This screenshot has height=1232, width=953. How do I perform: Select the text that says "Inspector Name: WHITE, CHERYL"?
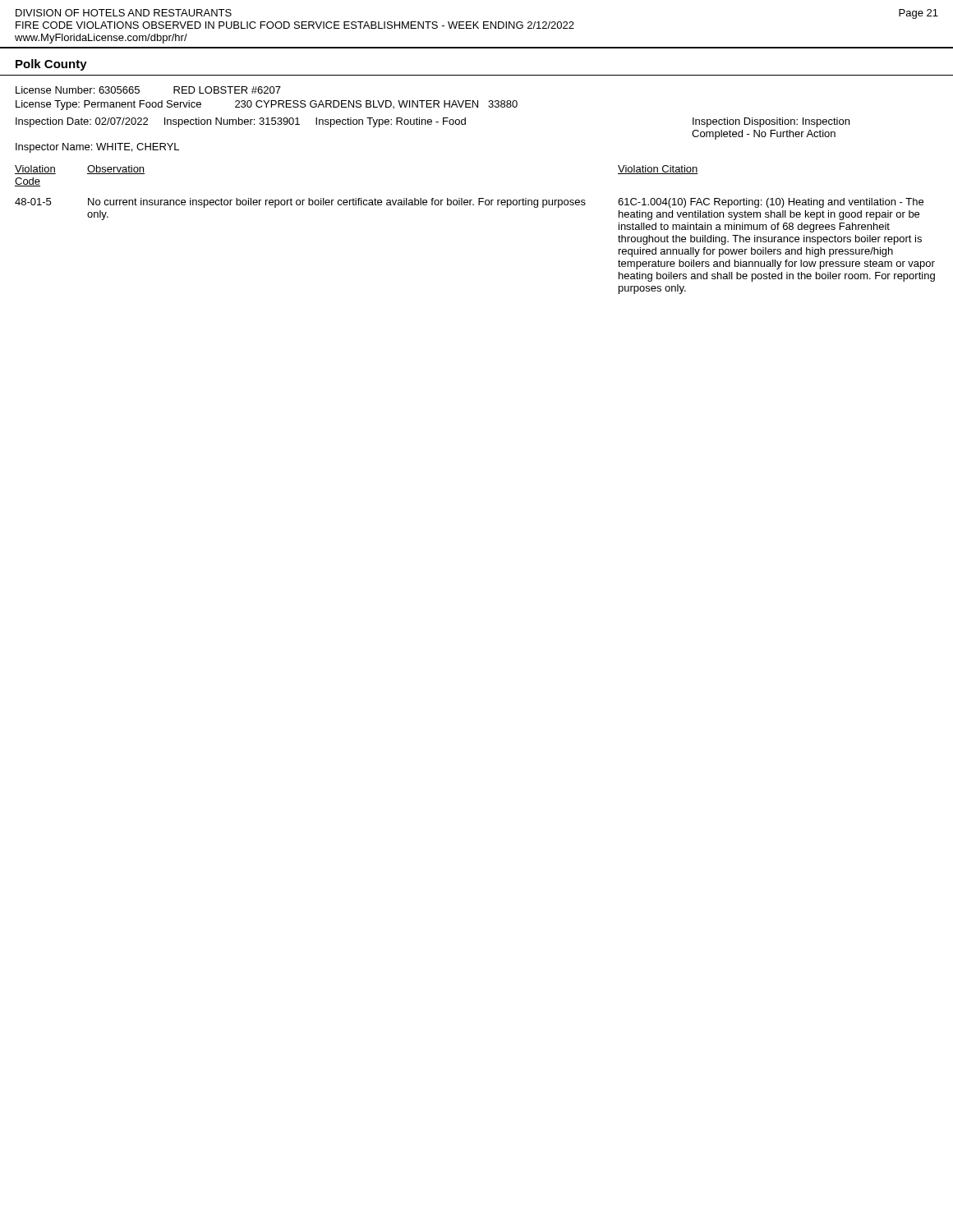coord(97,147)
